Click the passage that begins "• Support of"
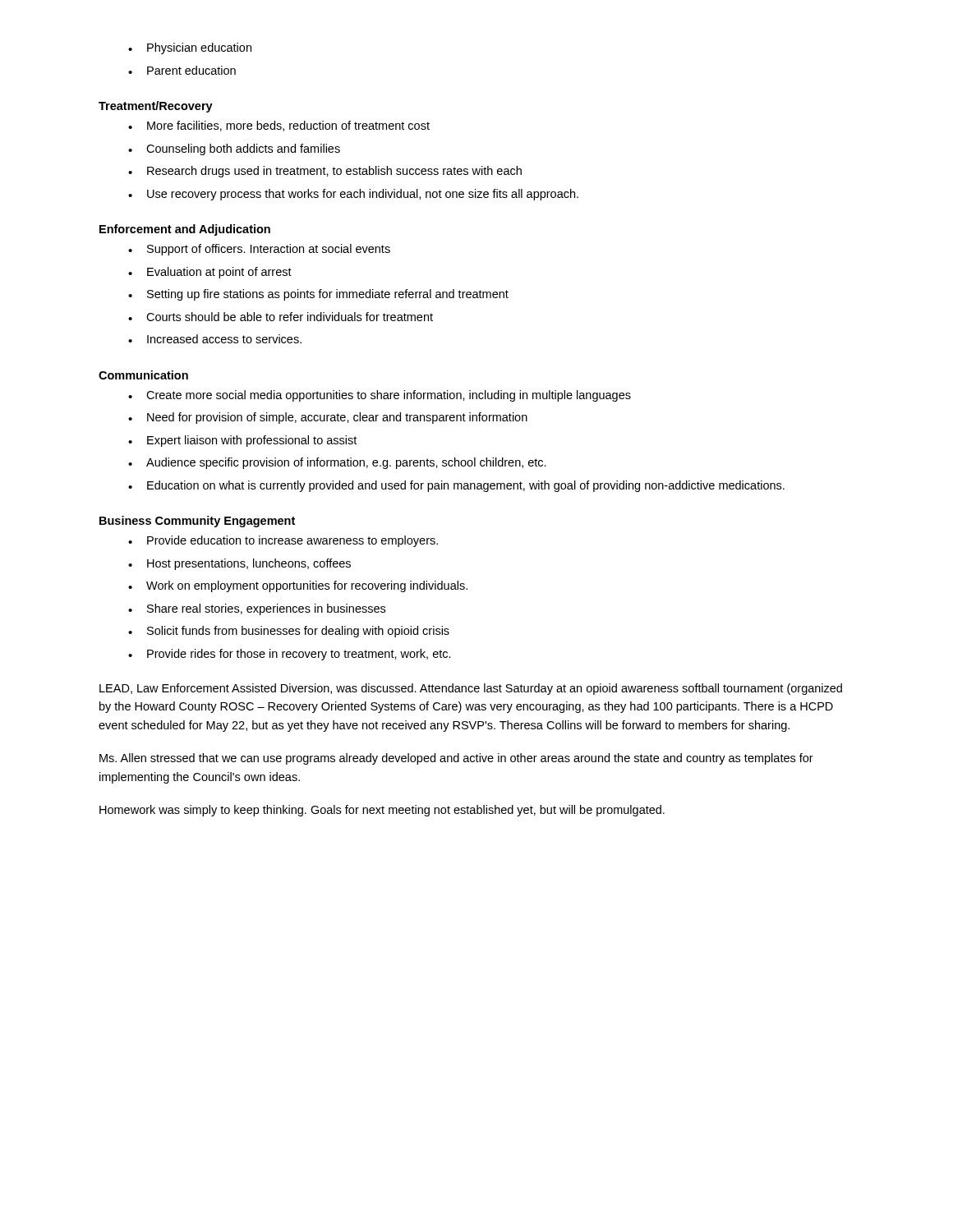953x1232 pixels. click(259, 250)
